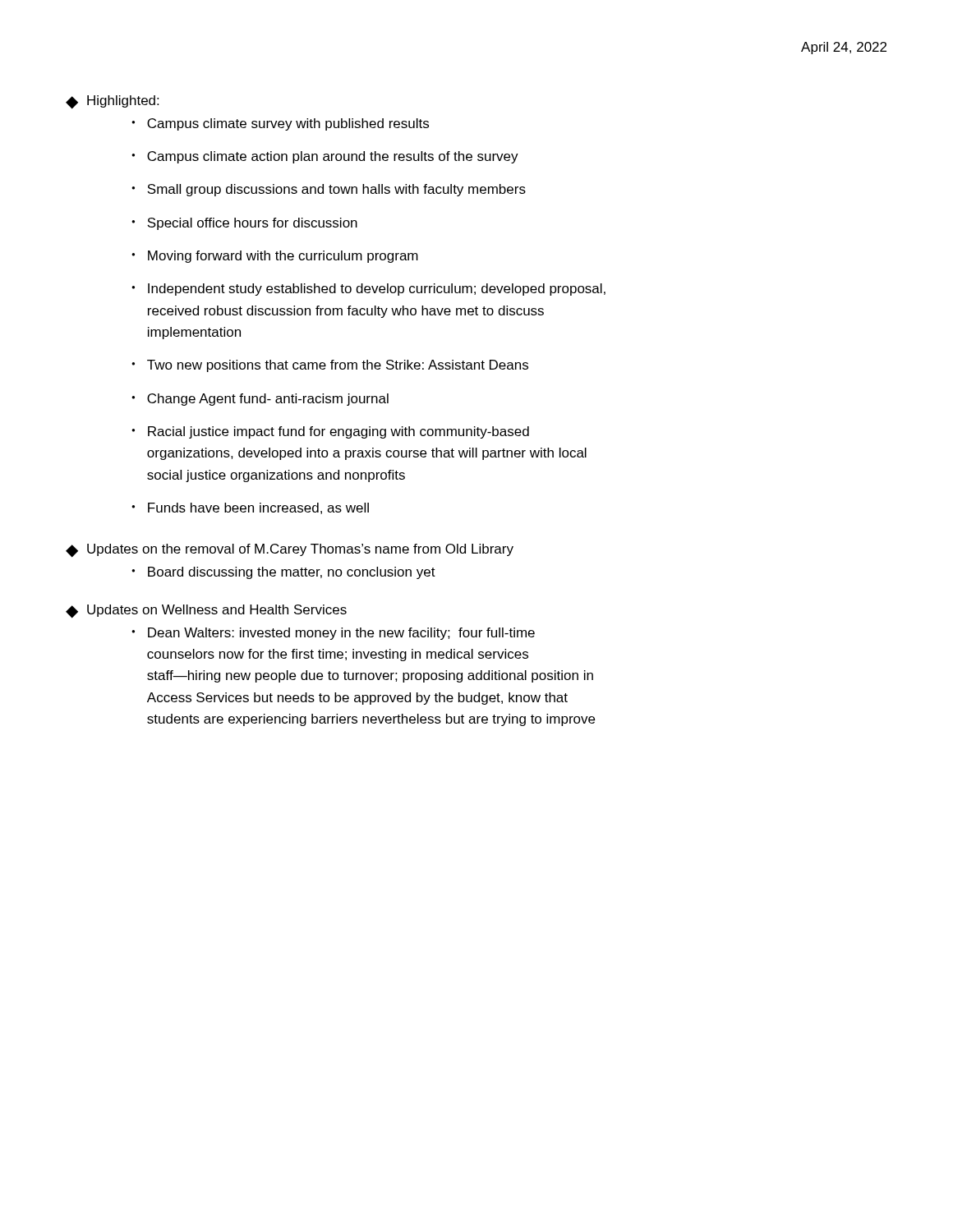Where is the passage that starts "● Campus climate survey with"?

coord(280,124)
